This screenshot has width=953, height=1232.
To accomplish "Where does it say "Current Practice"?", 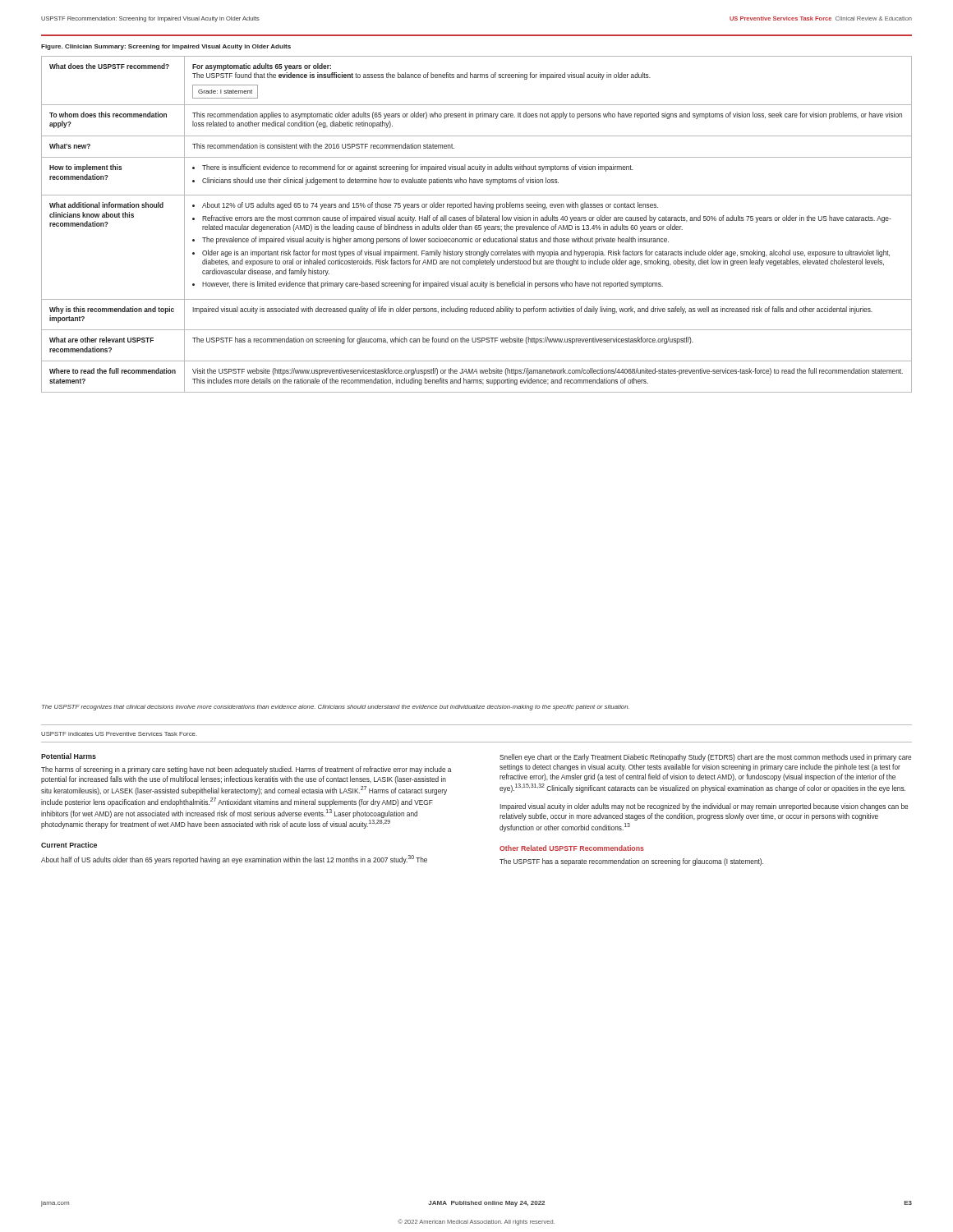I will click(x=69, y=845).
